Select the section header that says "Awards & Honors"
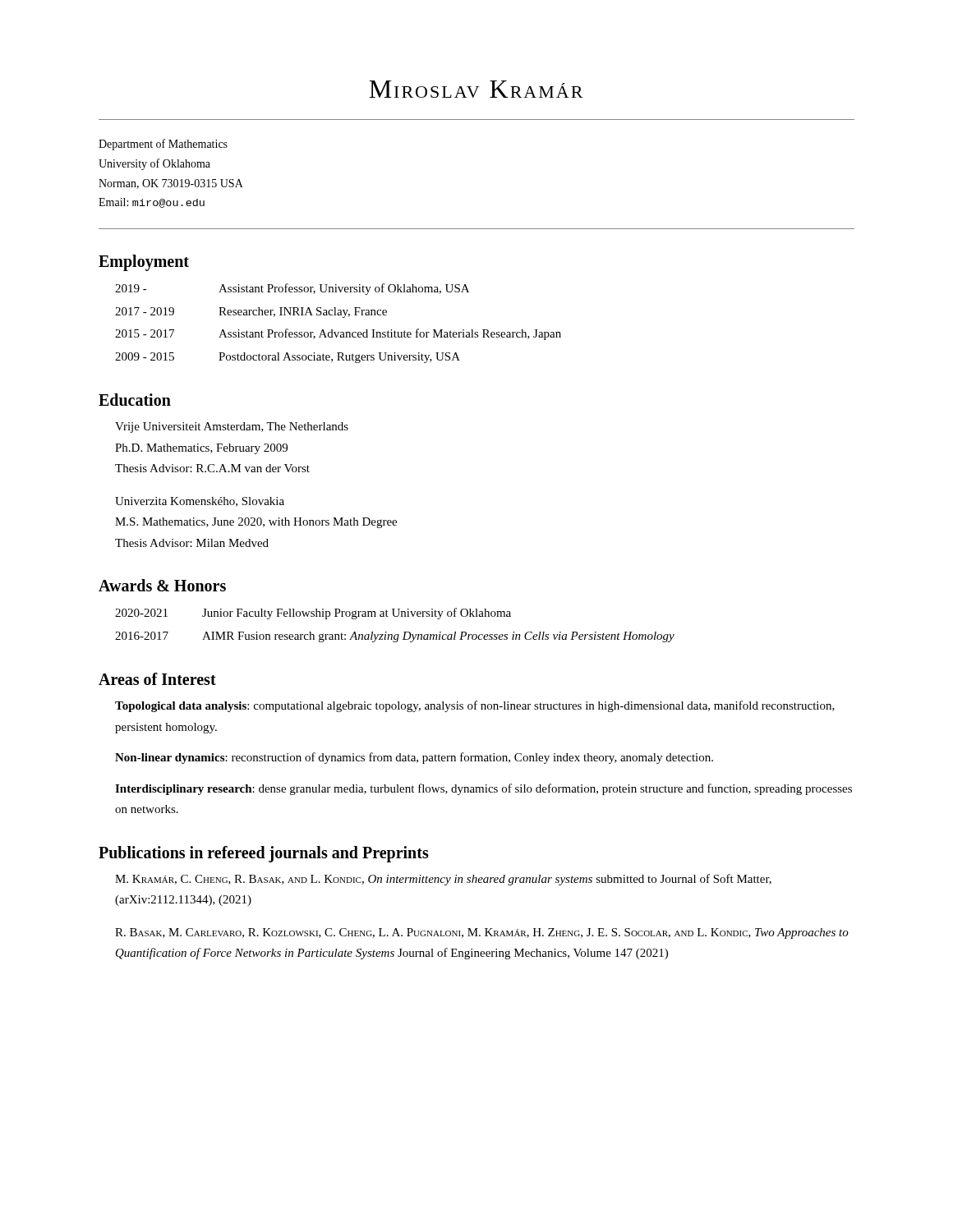This screenshot has height=1232, width=953. 162,586
